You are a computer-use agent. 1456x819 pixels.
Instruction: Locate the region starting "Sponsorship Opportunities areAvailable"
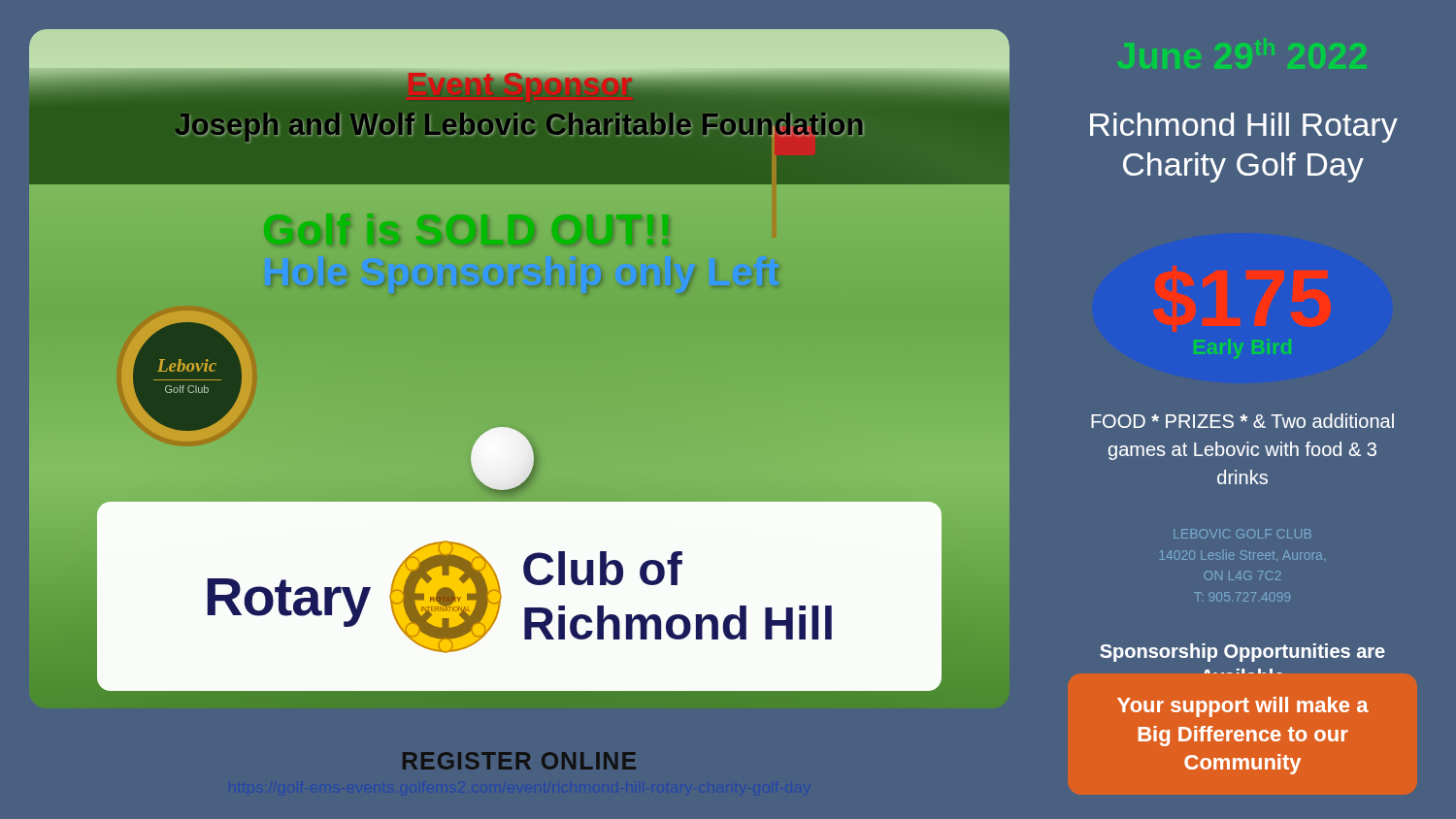1242,664
